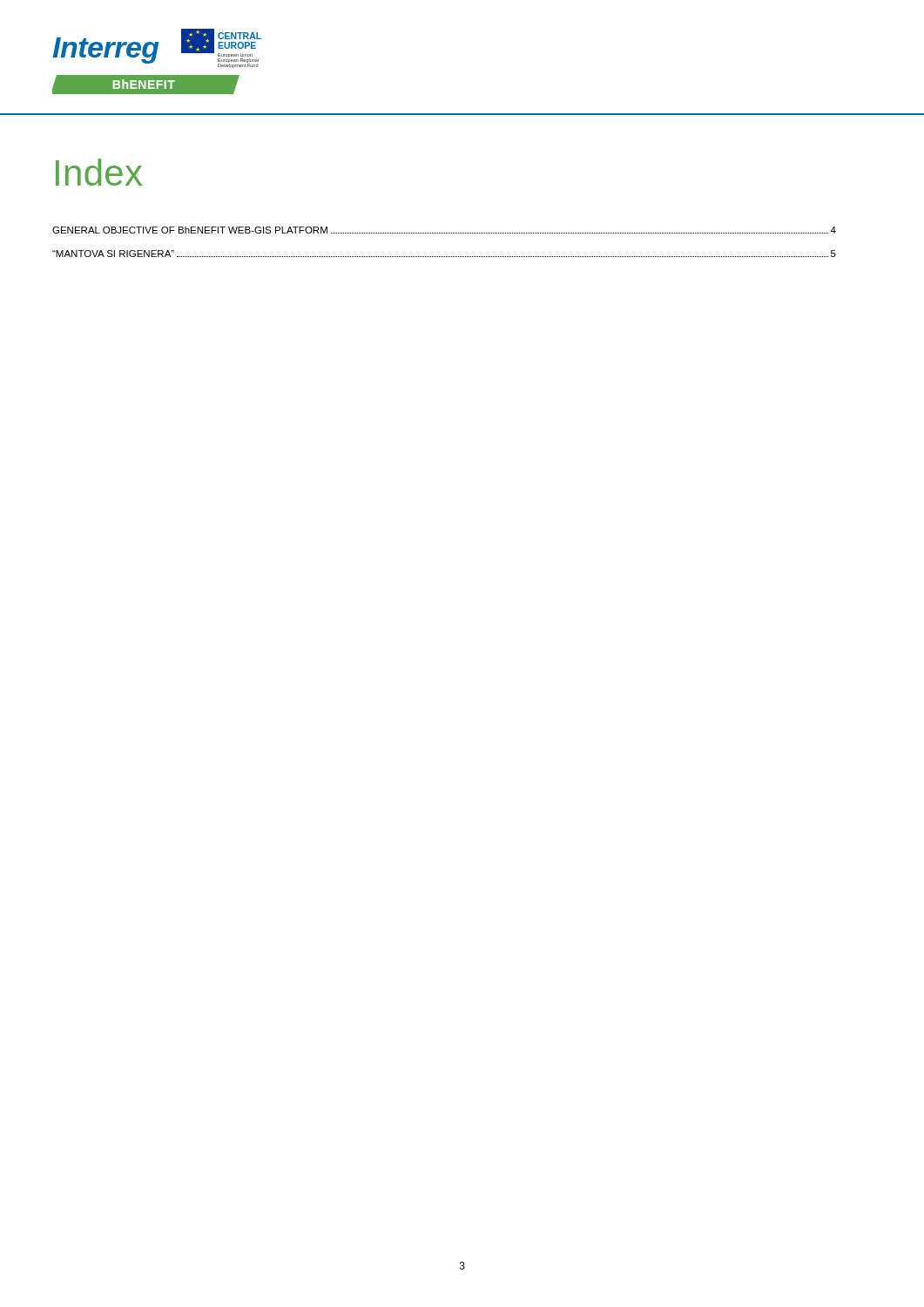Where does it say "“MANTOVA SI RIGENERA” 5"?

(x=444, y=254)
